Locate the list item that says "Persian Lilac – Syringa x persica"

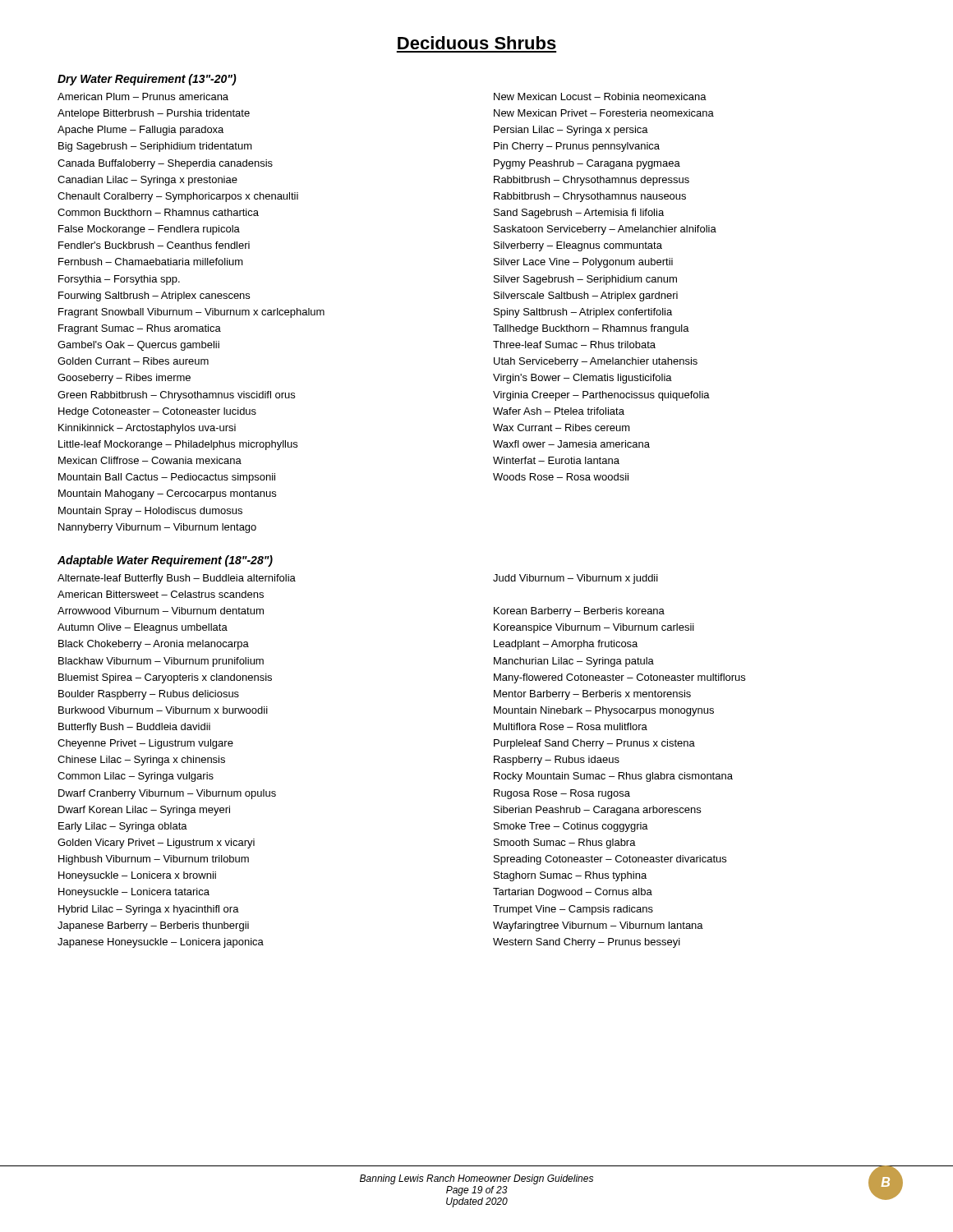click(x=570, y=130)
